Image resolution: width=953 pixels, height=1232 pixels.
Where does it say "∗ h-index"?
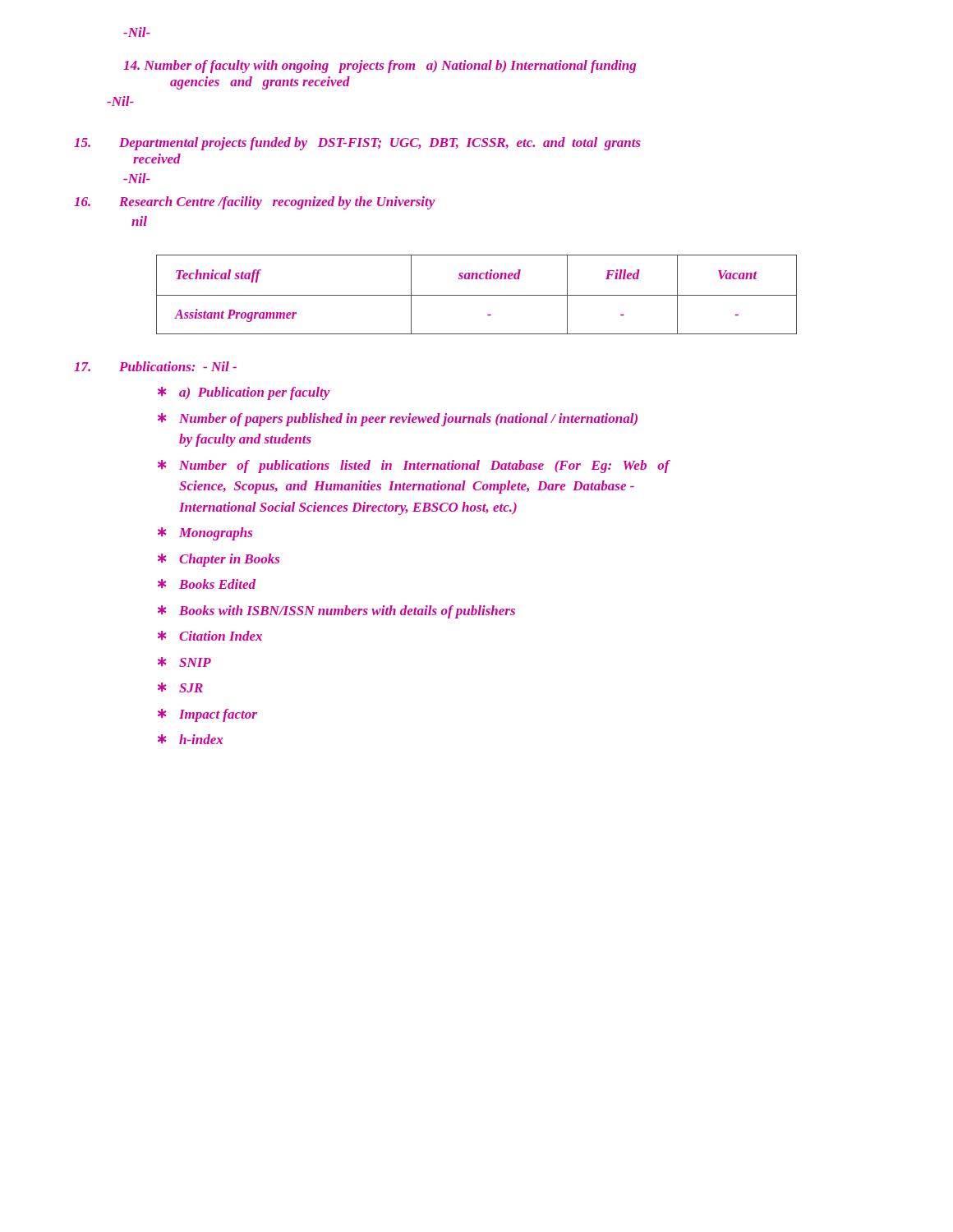click(x=190, y=740)
